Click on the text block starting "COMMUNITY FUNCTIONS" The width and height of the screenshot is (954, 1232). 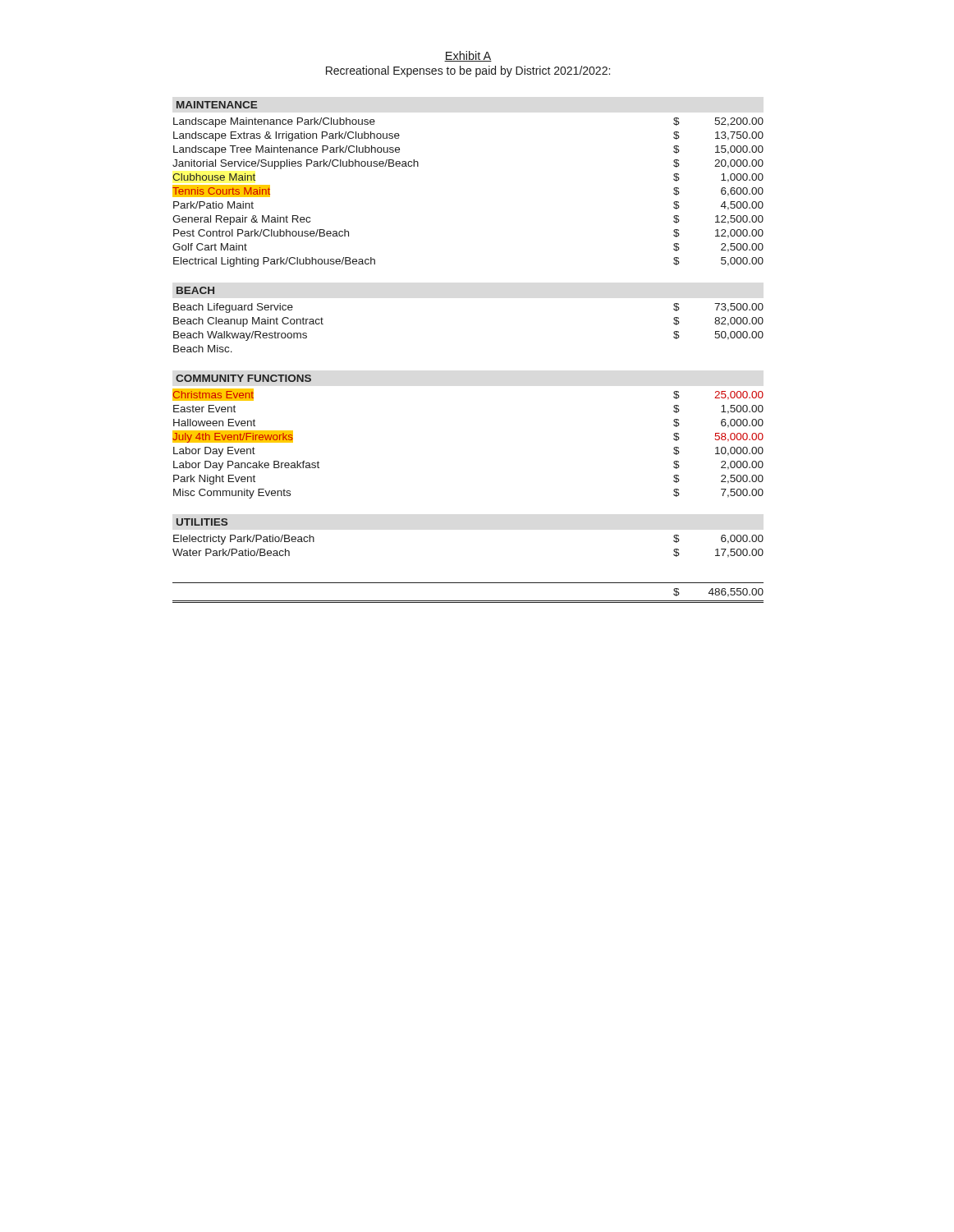243,378
